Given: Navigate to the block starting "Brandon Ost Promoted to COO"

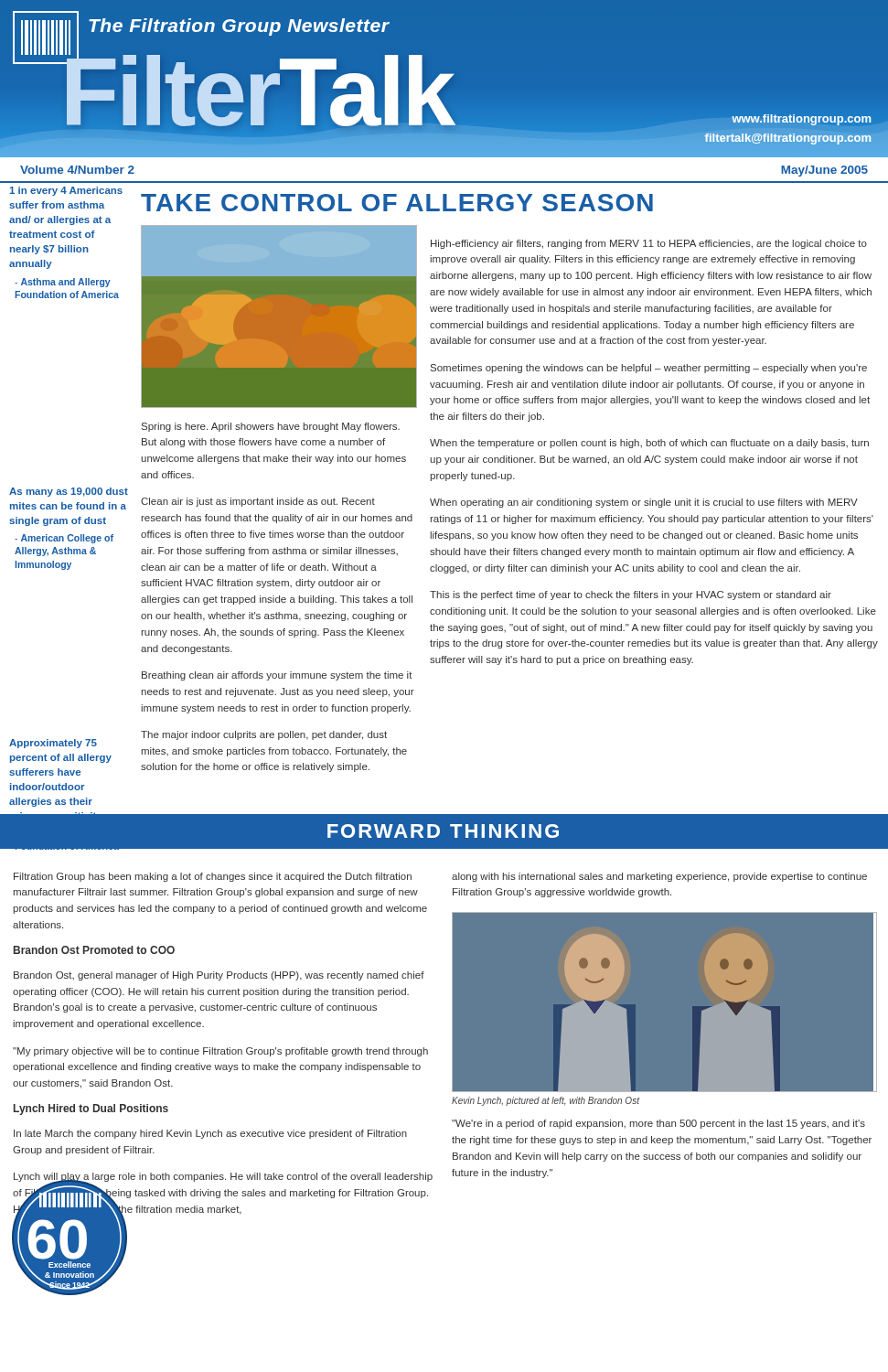Looking at the screenshot, I should tap(94, 951).
